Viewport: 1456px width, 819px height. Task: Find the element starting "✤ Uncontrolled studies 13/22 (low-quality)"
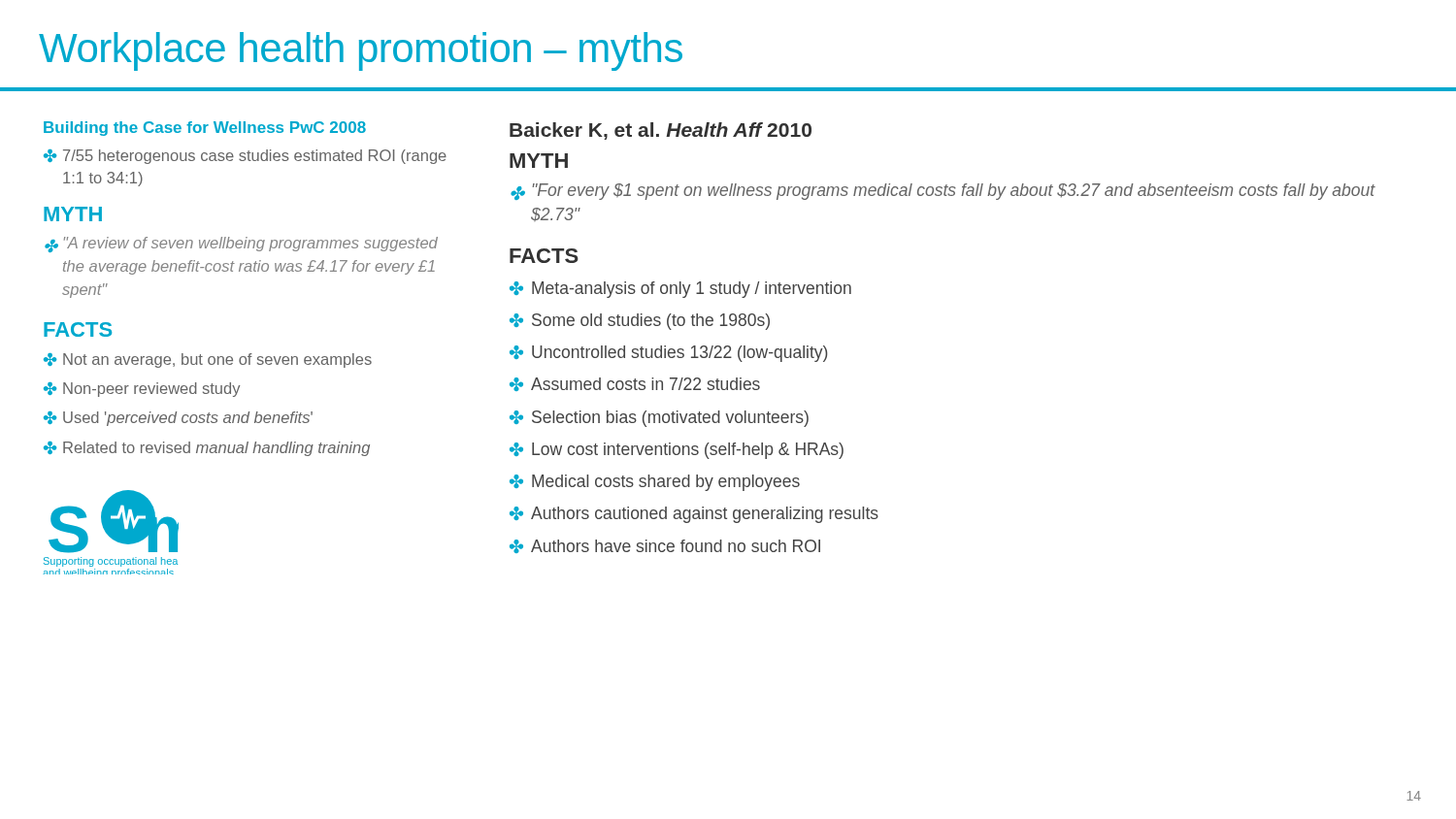click(668, 354)
